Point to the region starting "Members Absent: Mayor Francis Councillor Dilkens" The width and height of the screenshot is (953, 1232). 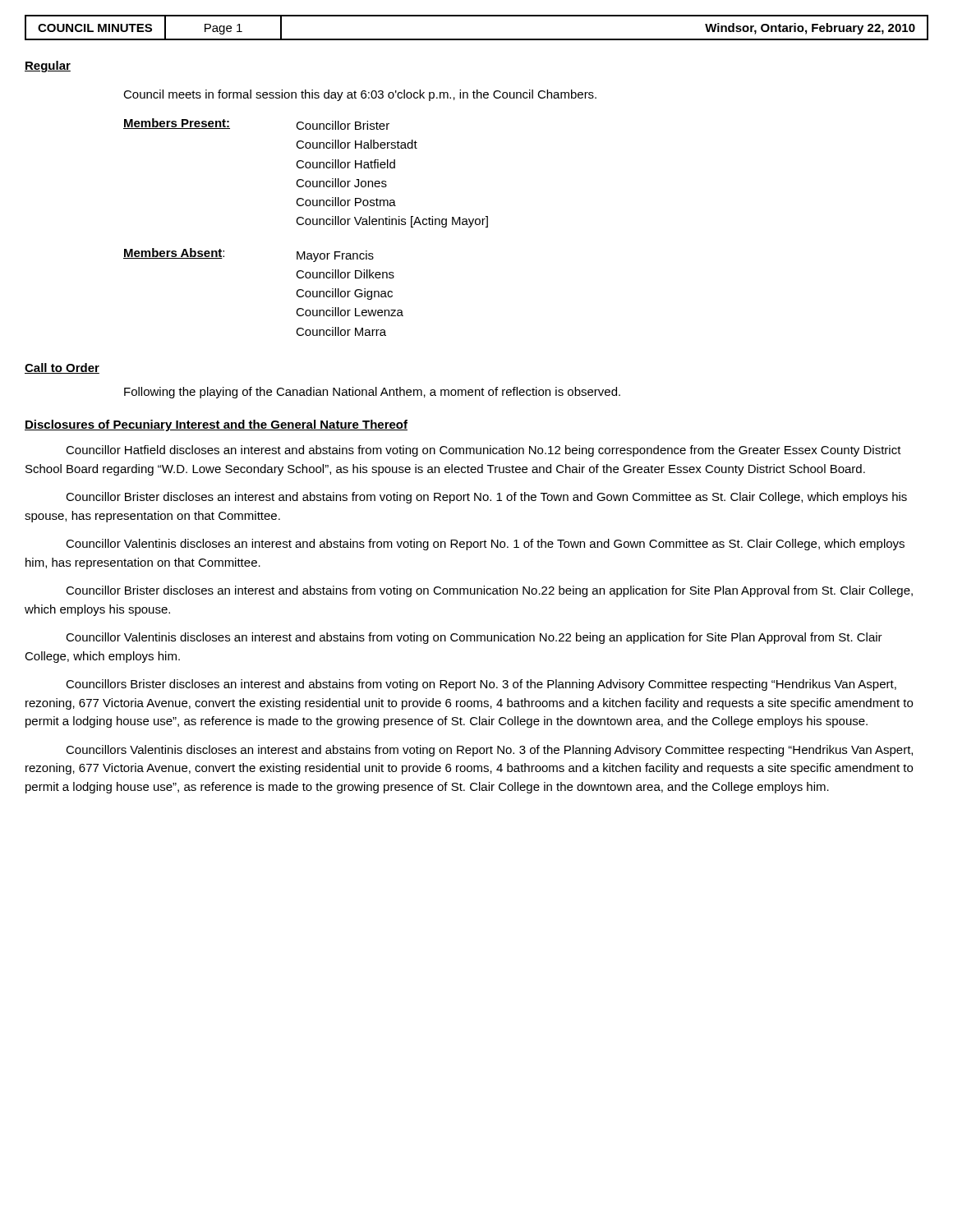point(174,254)
